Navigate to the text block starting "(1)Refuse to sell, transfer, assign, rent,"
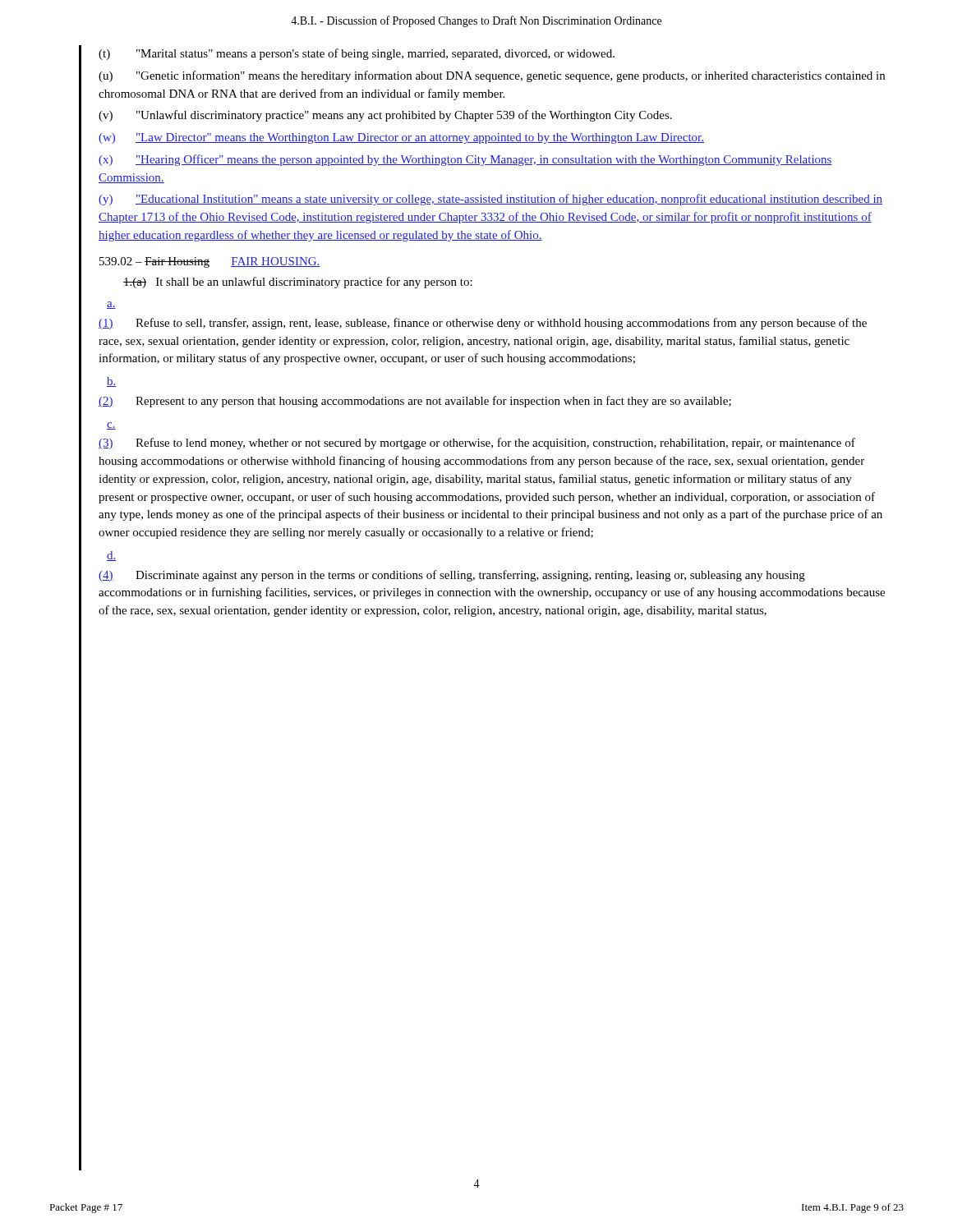This screenshot has width=953, height=1232. pyautogui.click(x=483, y=340)
